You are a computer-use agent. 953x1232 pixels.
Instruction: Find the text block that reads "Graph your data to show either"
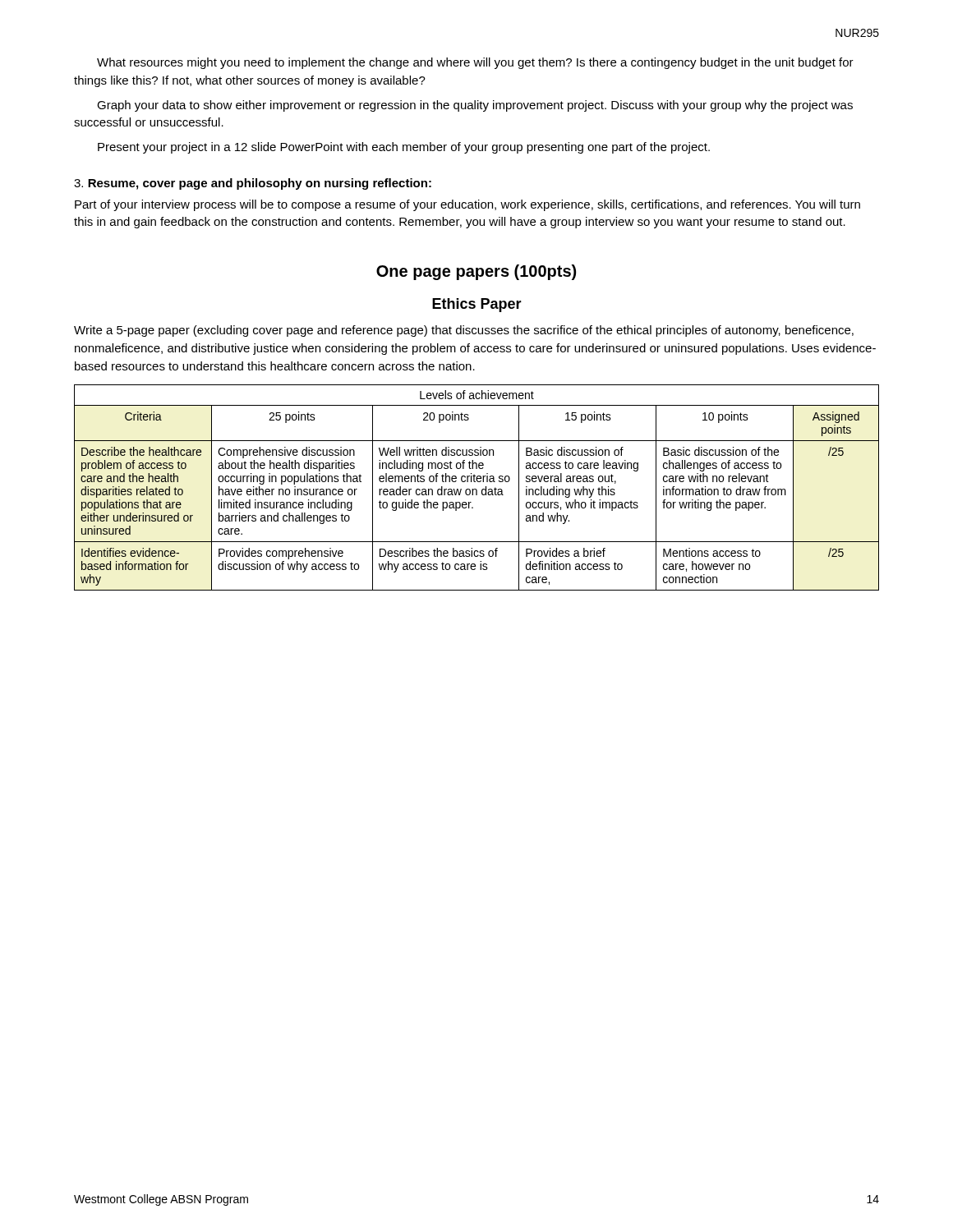464,113
